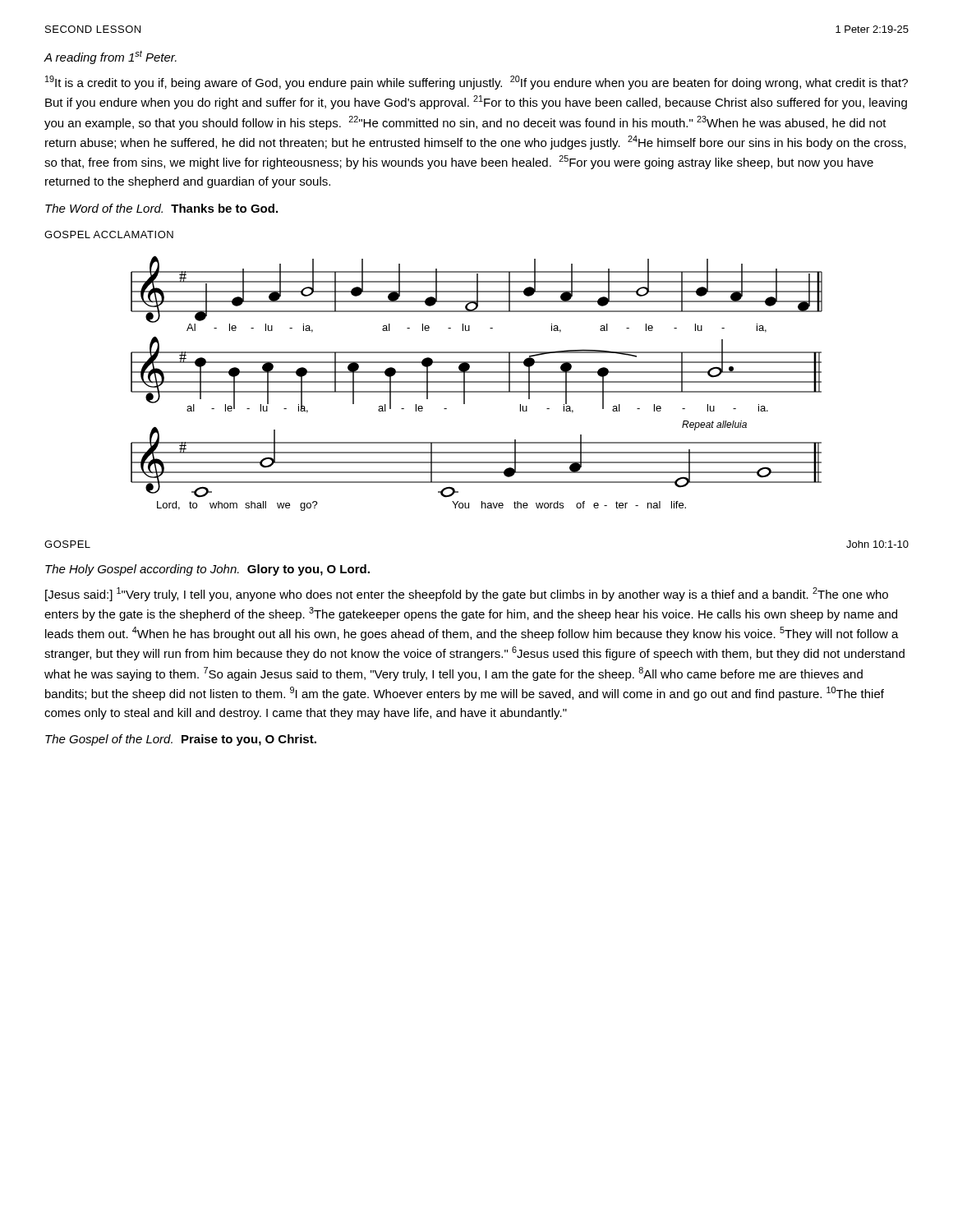Locate the block of text that opens with "The Holy Gospel"
Viewport: 953px width, 1232px height.
click(207, 568)
